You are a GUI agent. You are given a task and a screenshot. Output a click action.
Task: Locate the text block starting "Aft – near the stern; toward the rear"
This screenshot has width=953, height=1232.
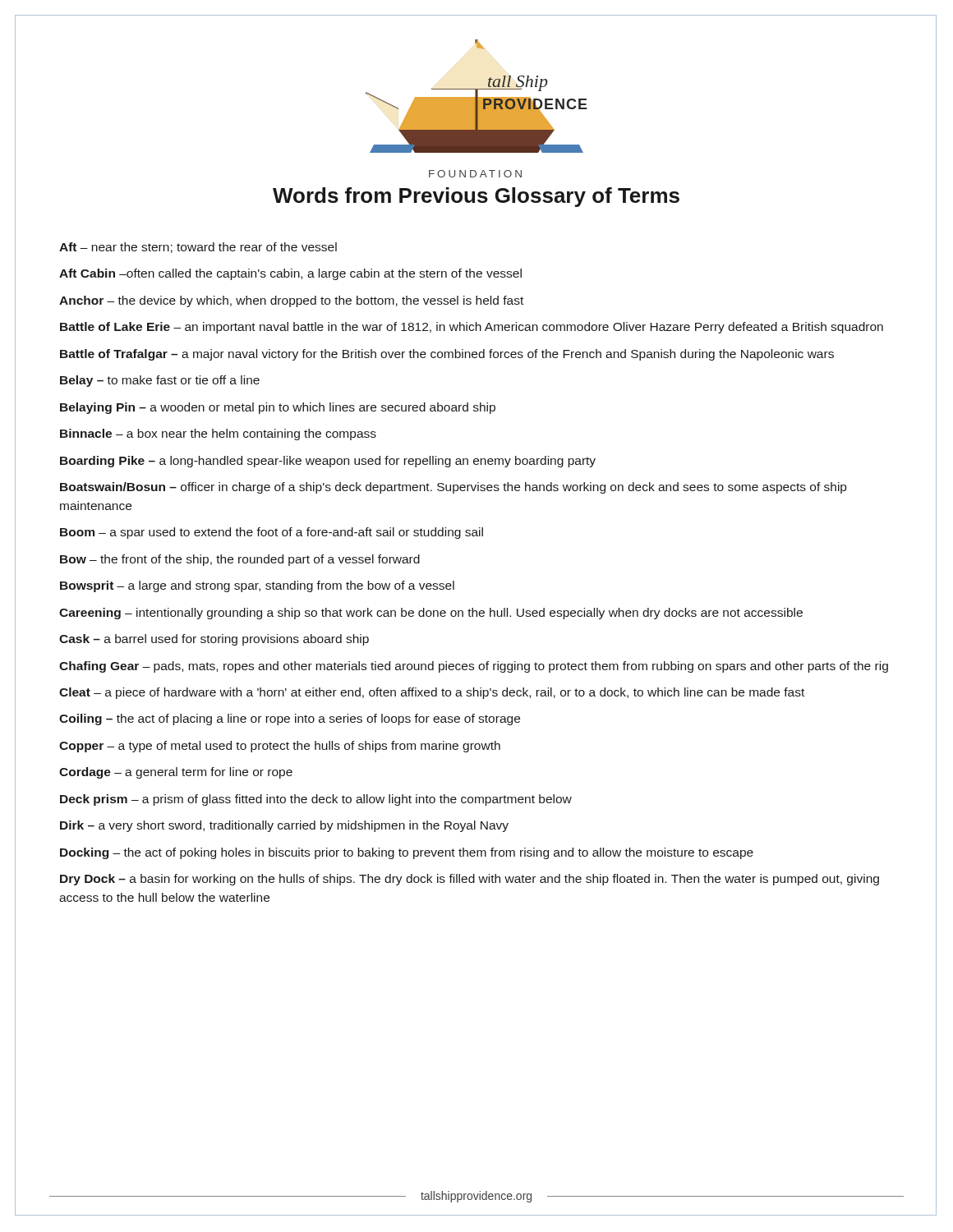pyautogui.click(x=198, y=247)
